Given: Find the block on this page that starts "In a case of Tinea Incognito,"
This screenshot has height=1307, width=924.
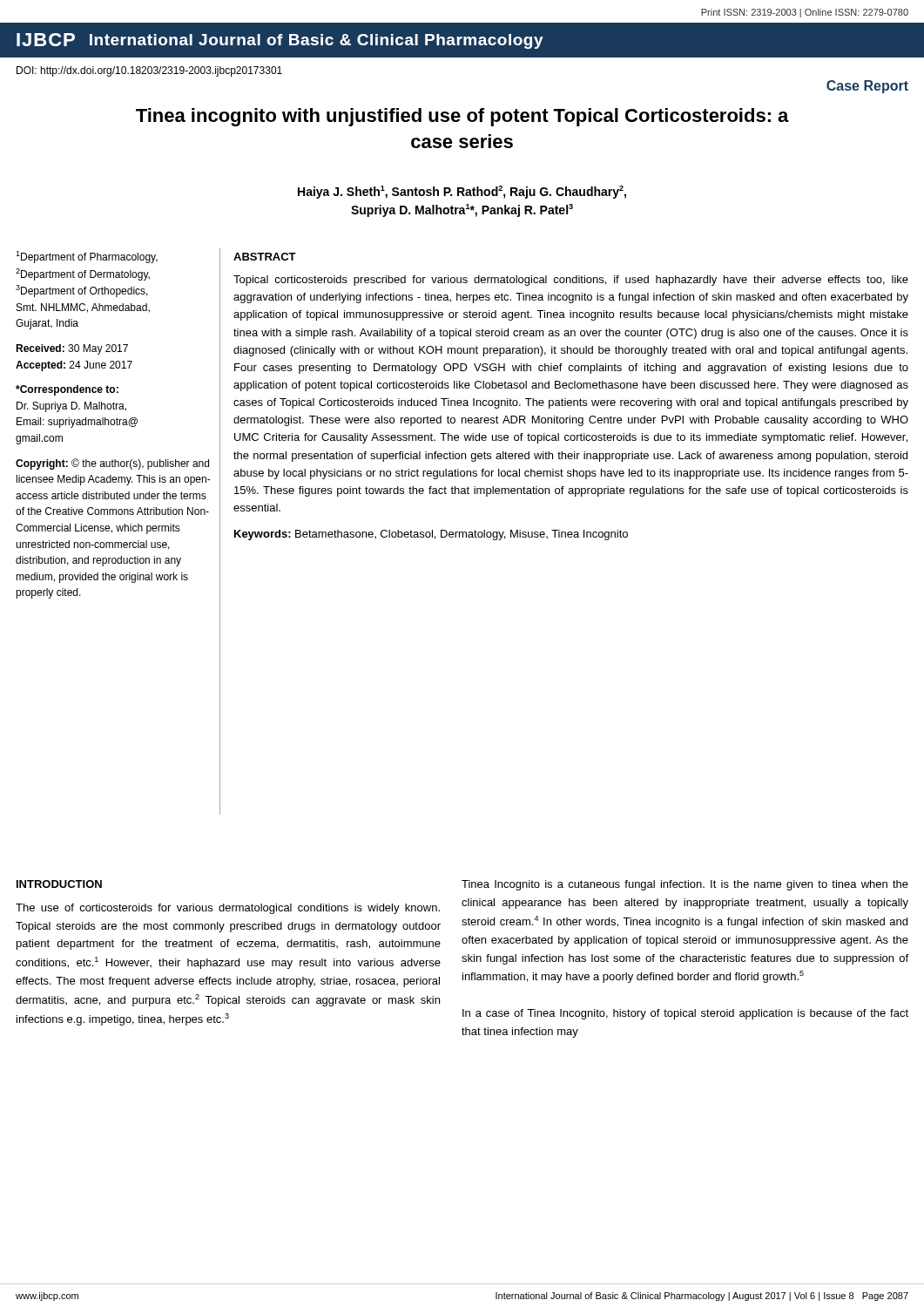Looking at the screenshot, I should tap(685, 1022).
